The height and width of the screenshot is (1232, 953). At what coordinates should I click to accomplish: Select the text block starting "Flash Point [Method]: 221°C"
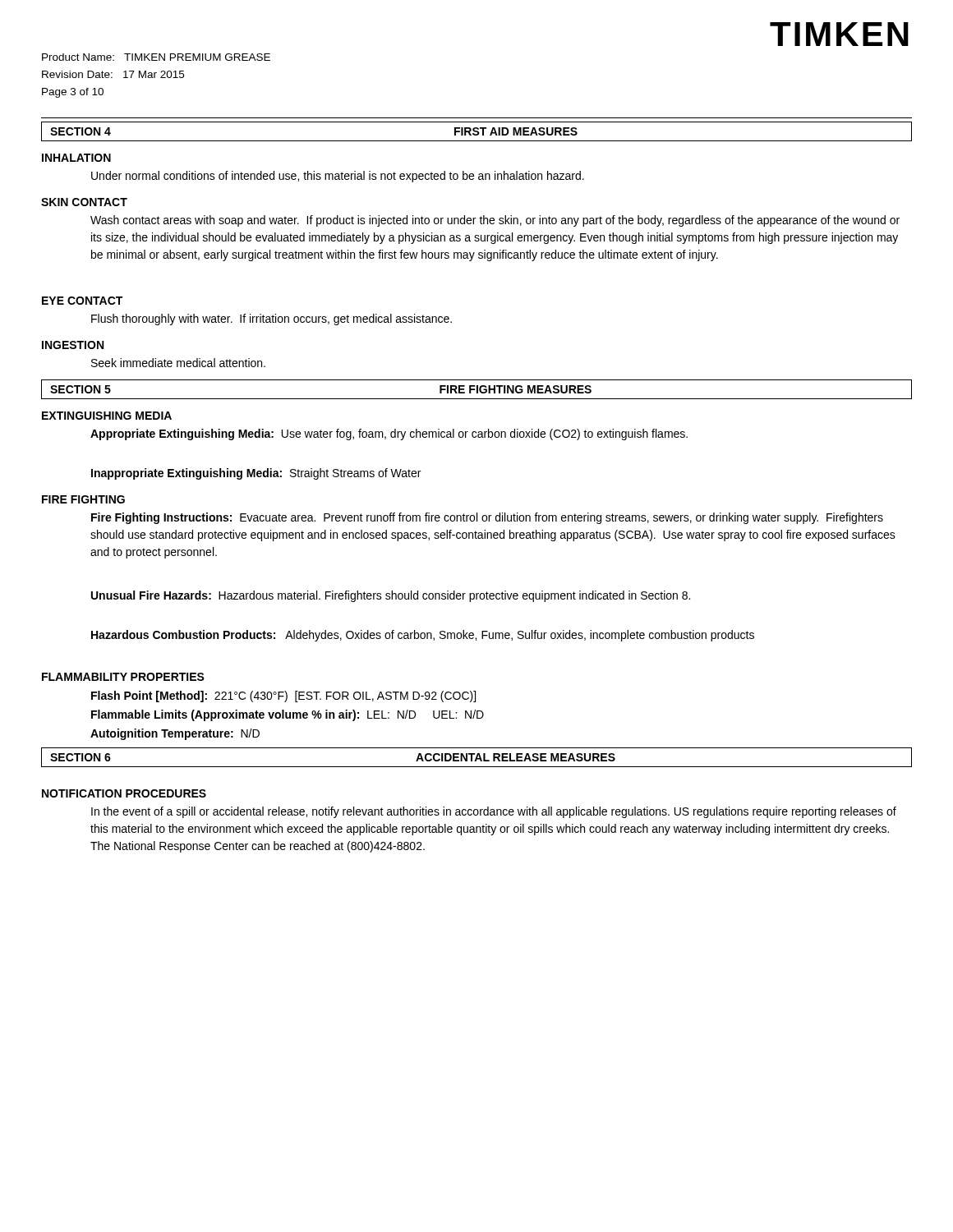287,715
